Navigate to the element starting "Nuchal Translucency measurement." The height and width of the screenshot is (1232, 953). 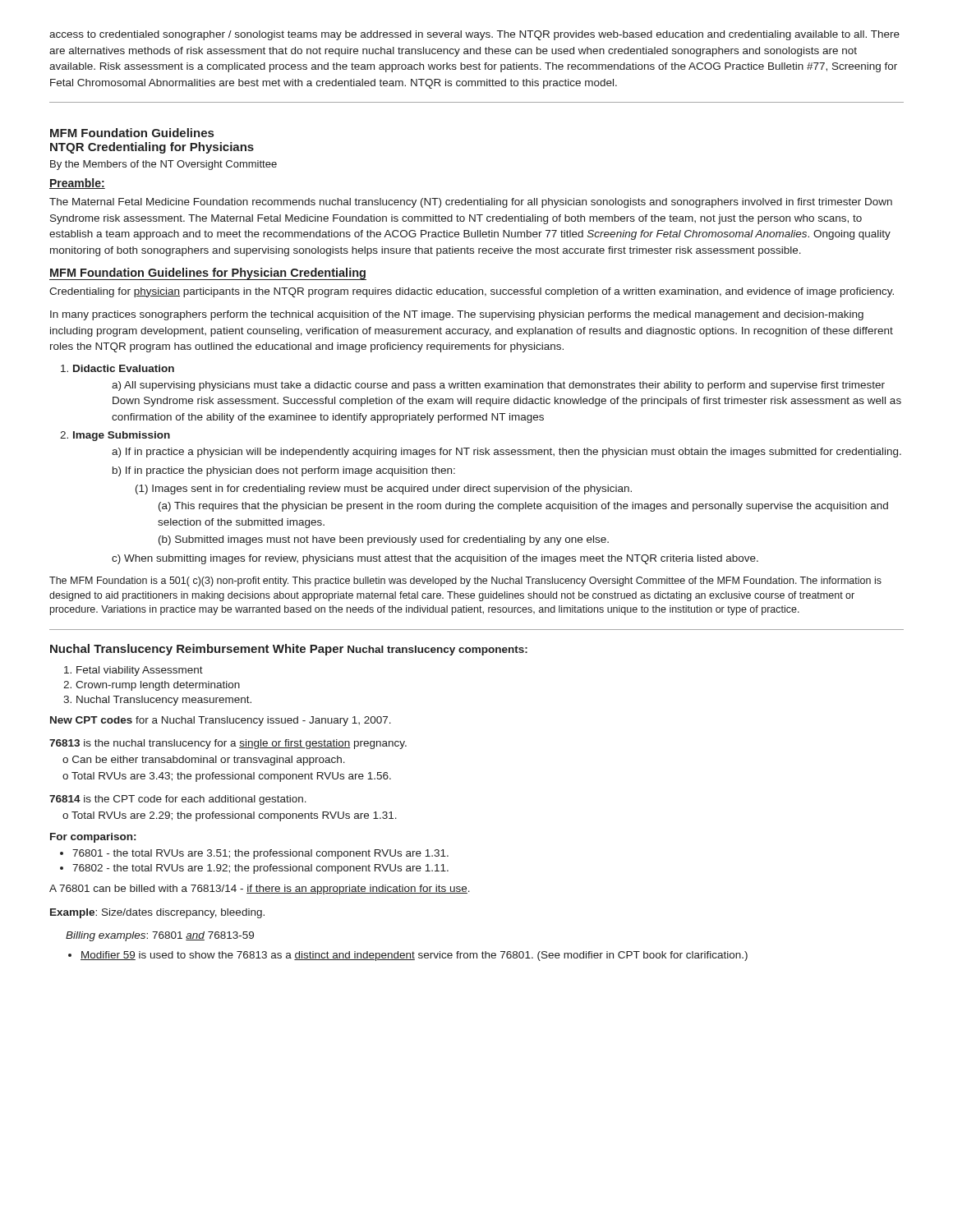point(157,701)
